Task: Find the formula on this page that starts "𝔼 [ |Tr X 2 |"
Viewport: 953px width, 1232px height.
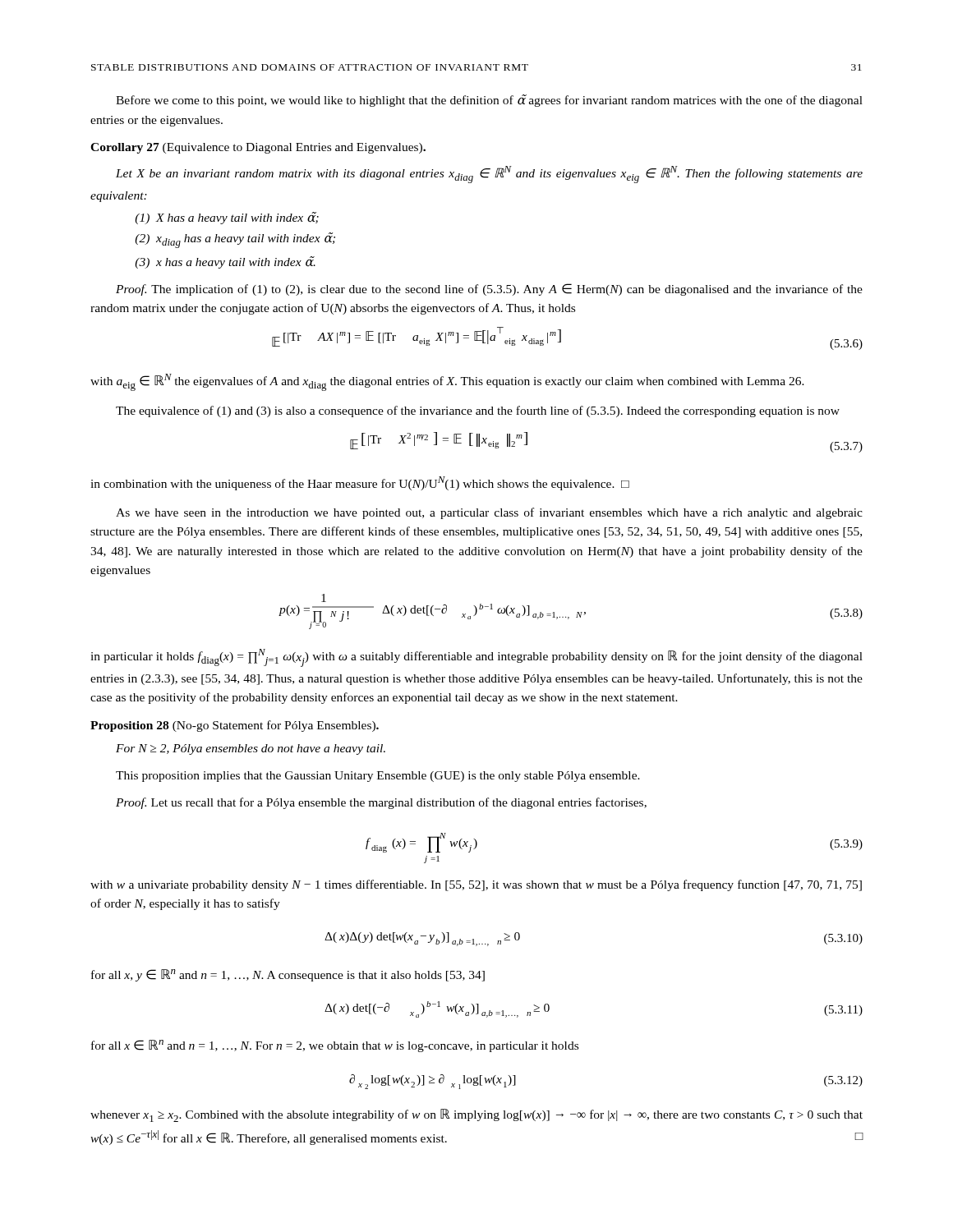Action: coord(436,442)
